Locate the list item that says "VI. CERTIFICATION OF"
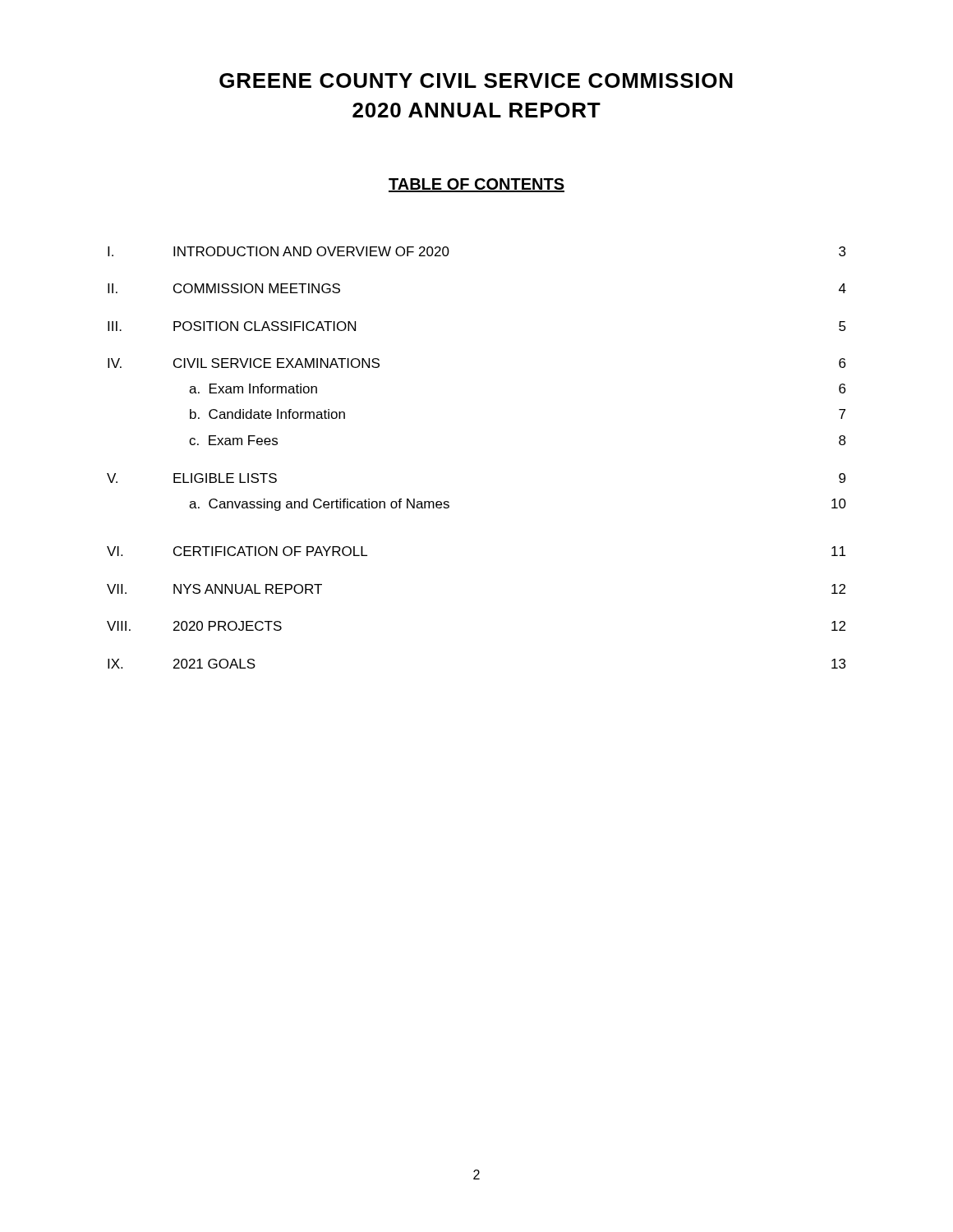Image resolution: width=953 pixels, height=1232 pixels. (x=110, y=552)
